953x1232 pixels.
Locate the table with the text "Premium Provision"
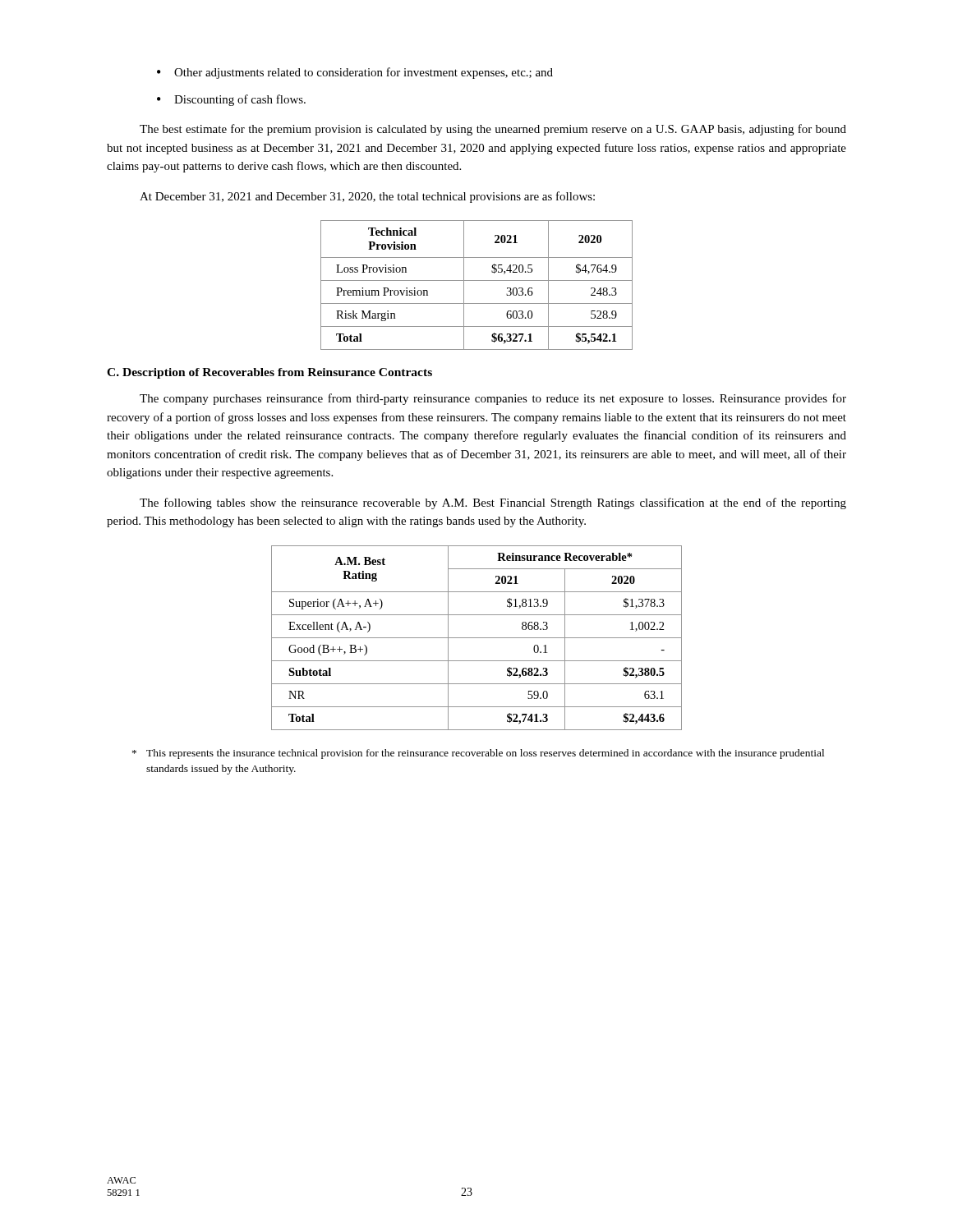476,285
